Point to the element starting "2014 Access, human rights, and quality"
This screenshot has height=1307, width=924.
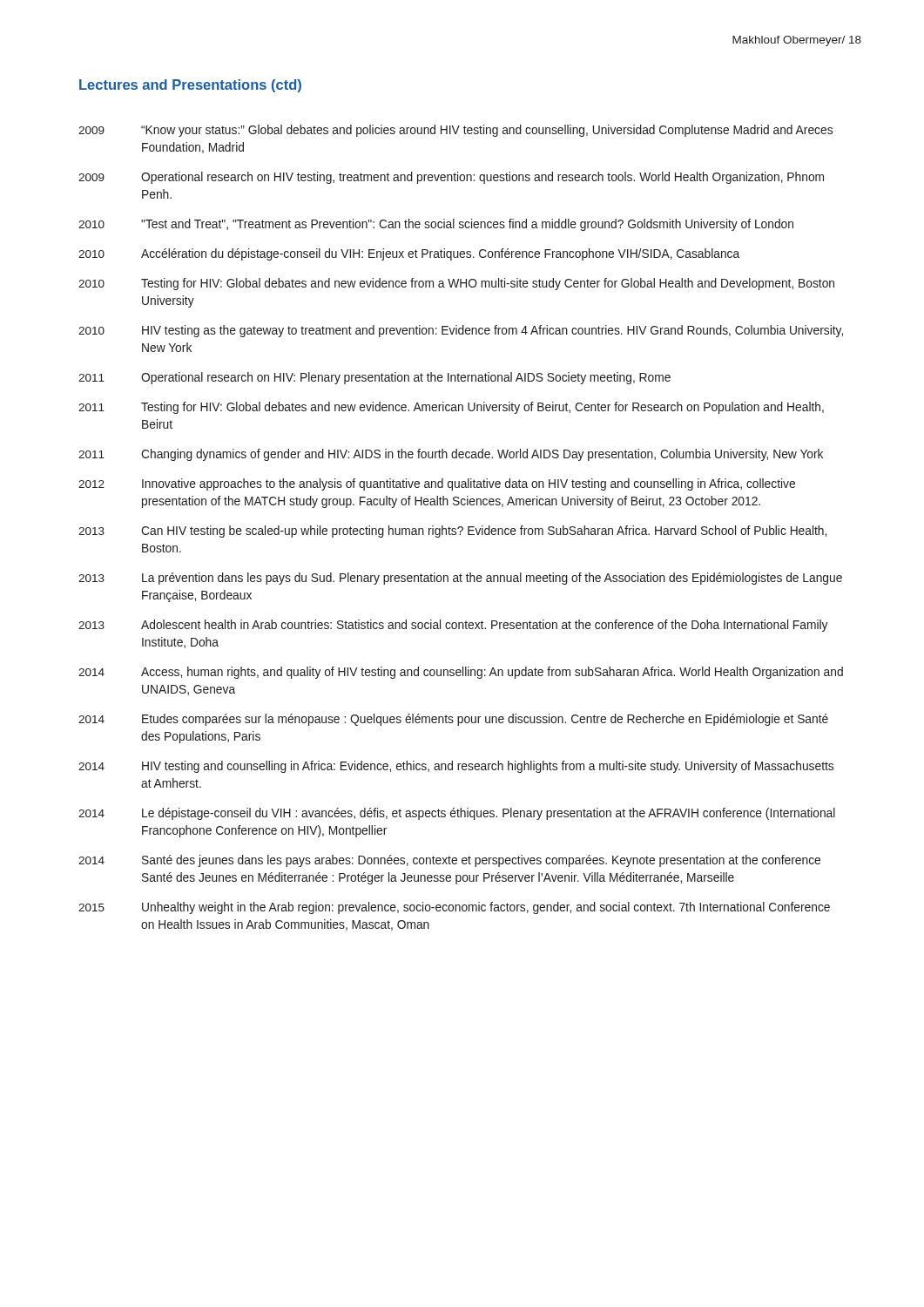click(462, 681)
